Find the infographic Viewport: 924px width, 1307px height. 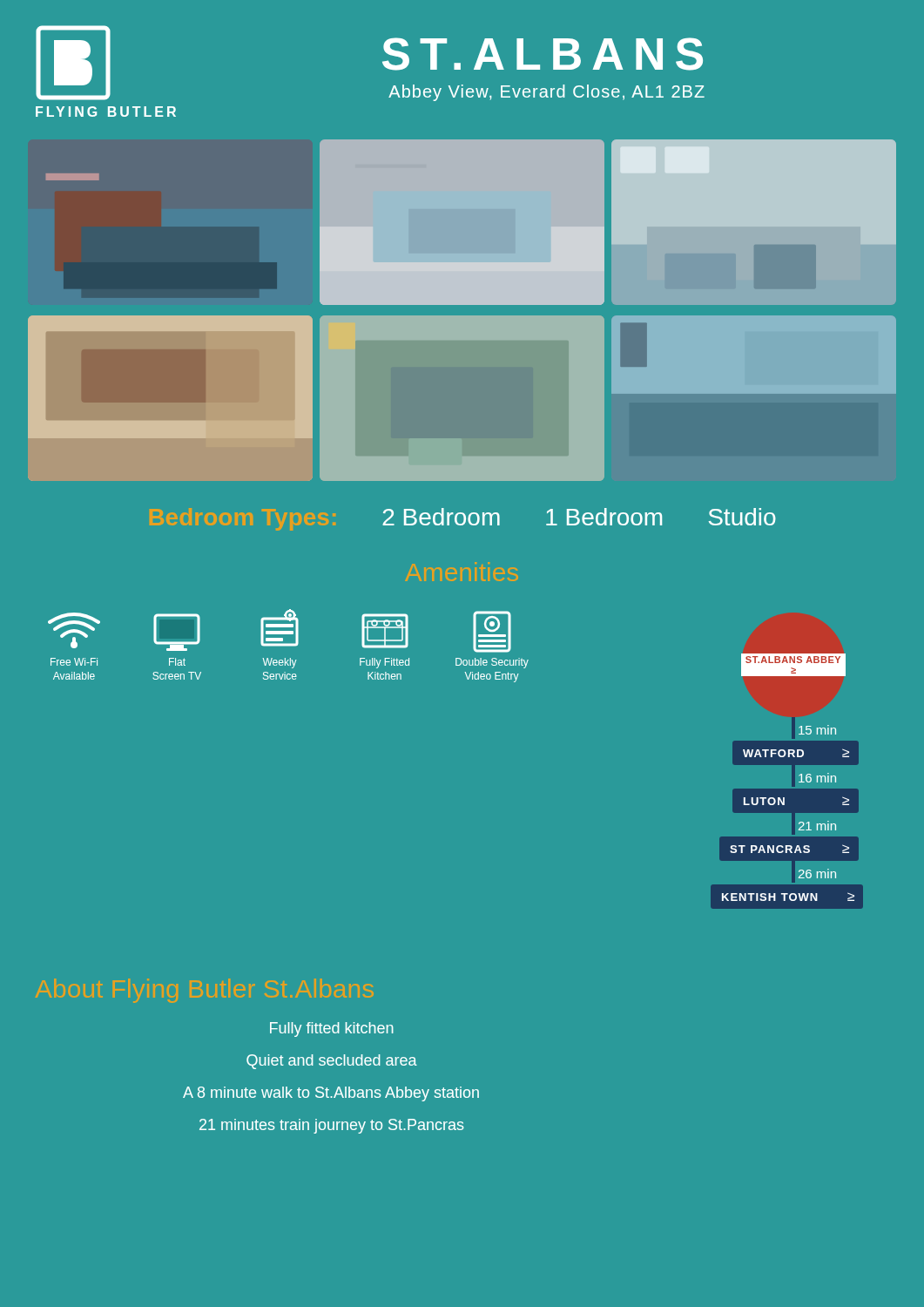coord(767,782)
